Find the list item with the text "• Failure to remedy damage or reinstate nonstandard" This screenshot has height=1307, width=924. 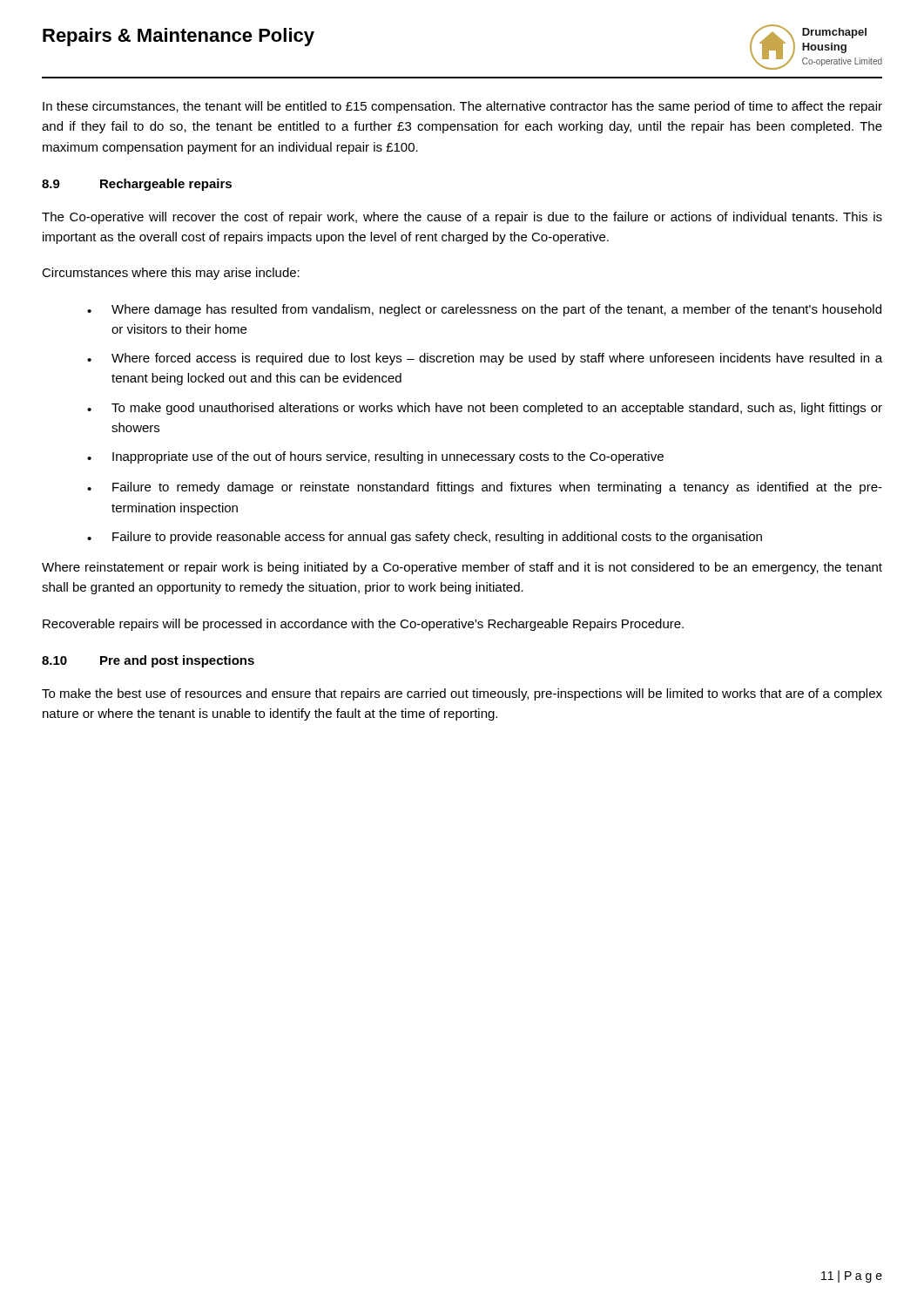[485, 497]
